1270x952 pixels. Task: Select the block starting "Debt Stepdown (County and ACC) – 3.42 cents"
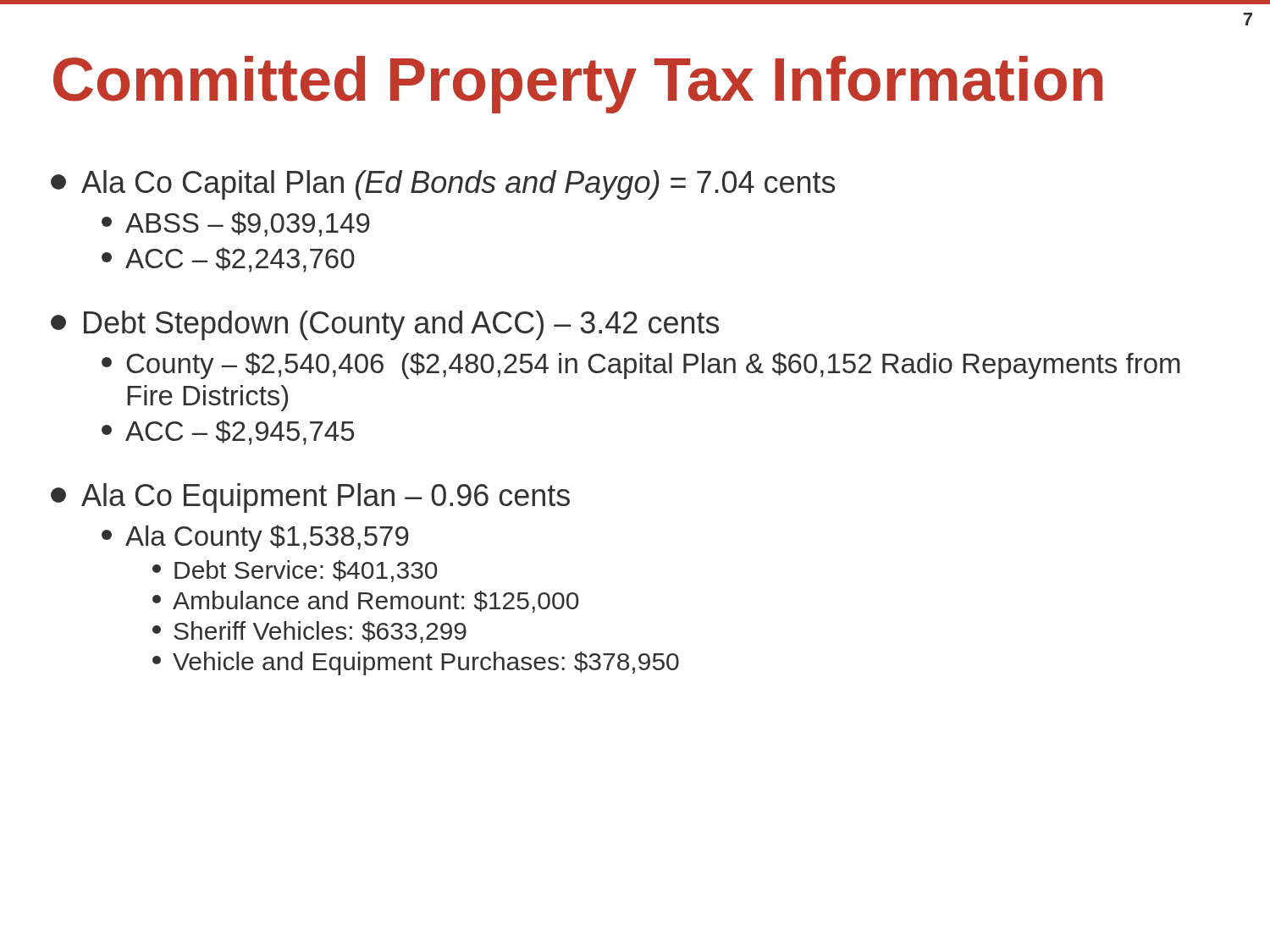(x=385, y=323)
